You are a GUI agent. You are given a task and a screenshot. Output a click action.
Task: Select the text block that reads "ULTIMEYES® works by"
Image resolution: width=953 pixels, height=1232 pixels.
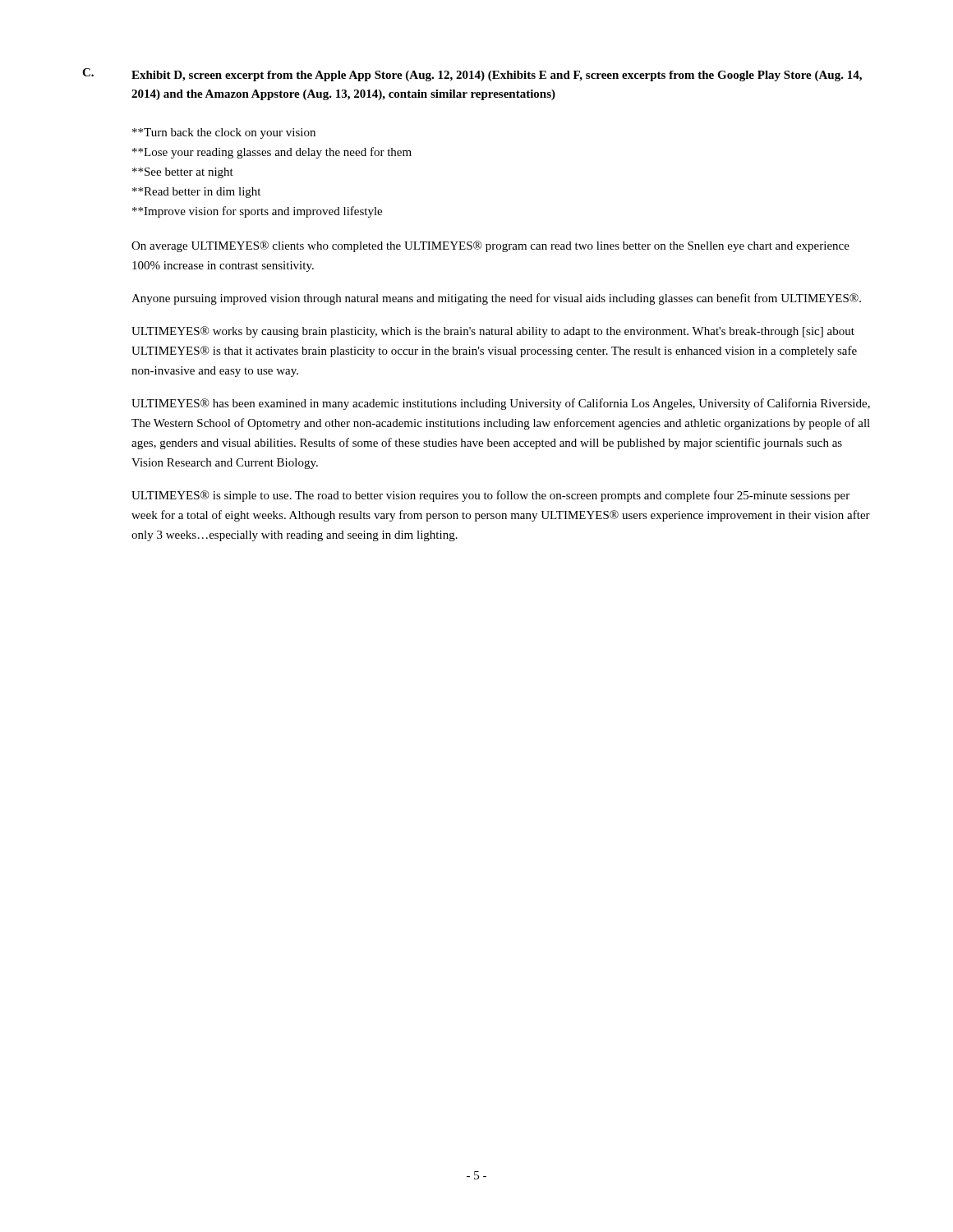pyautogui.click(x=494, y=351)
